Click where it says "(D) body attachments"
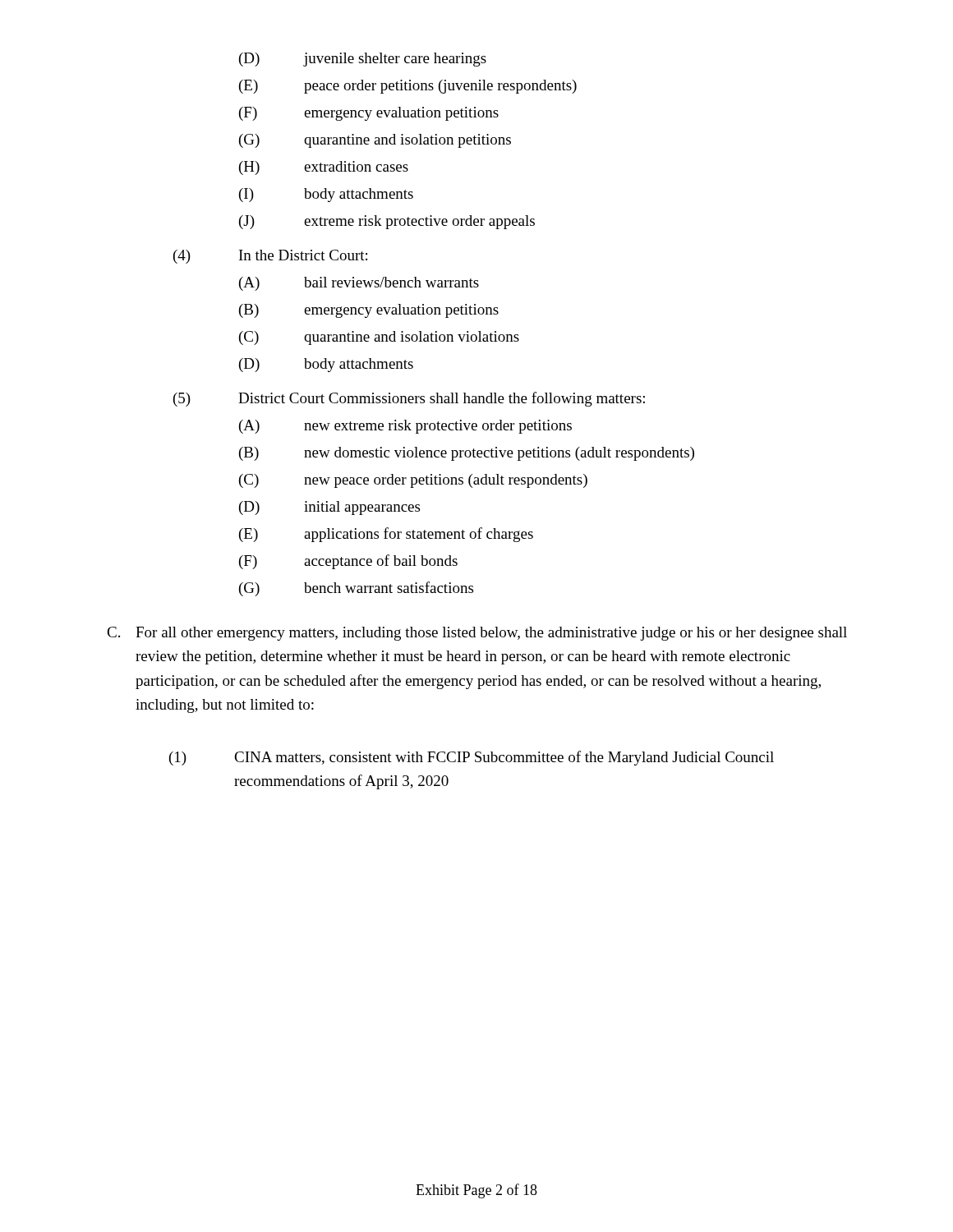Screen dimensions: 1232x953 click(326, 365)
